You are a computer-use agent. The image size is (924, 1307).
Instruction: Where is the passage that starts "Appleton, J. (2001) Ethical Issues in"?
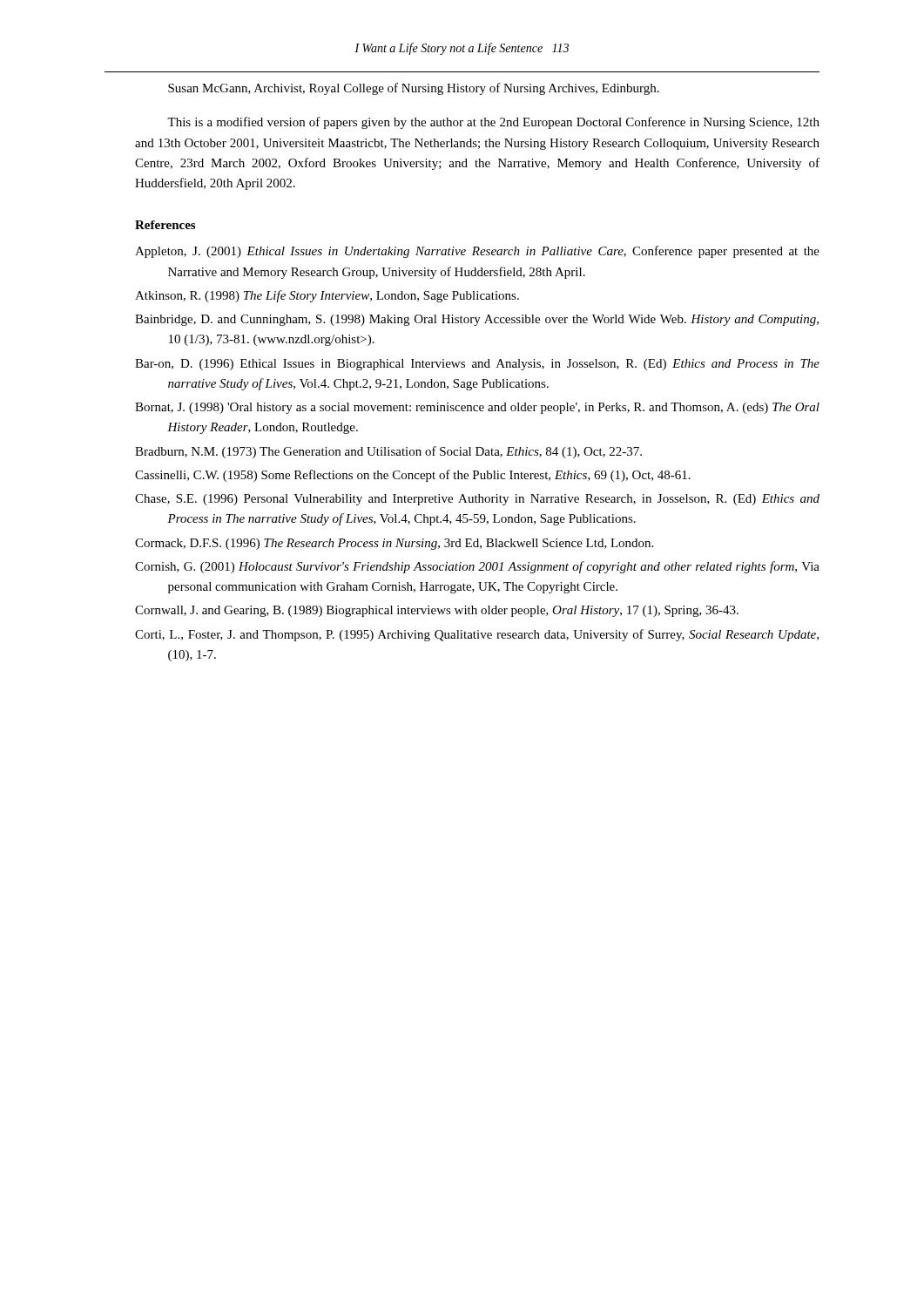(x=477, y=261)
